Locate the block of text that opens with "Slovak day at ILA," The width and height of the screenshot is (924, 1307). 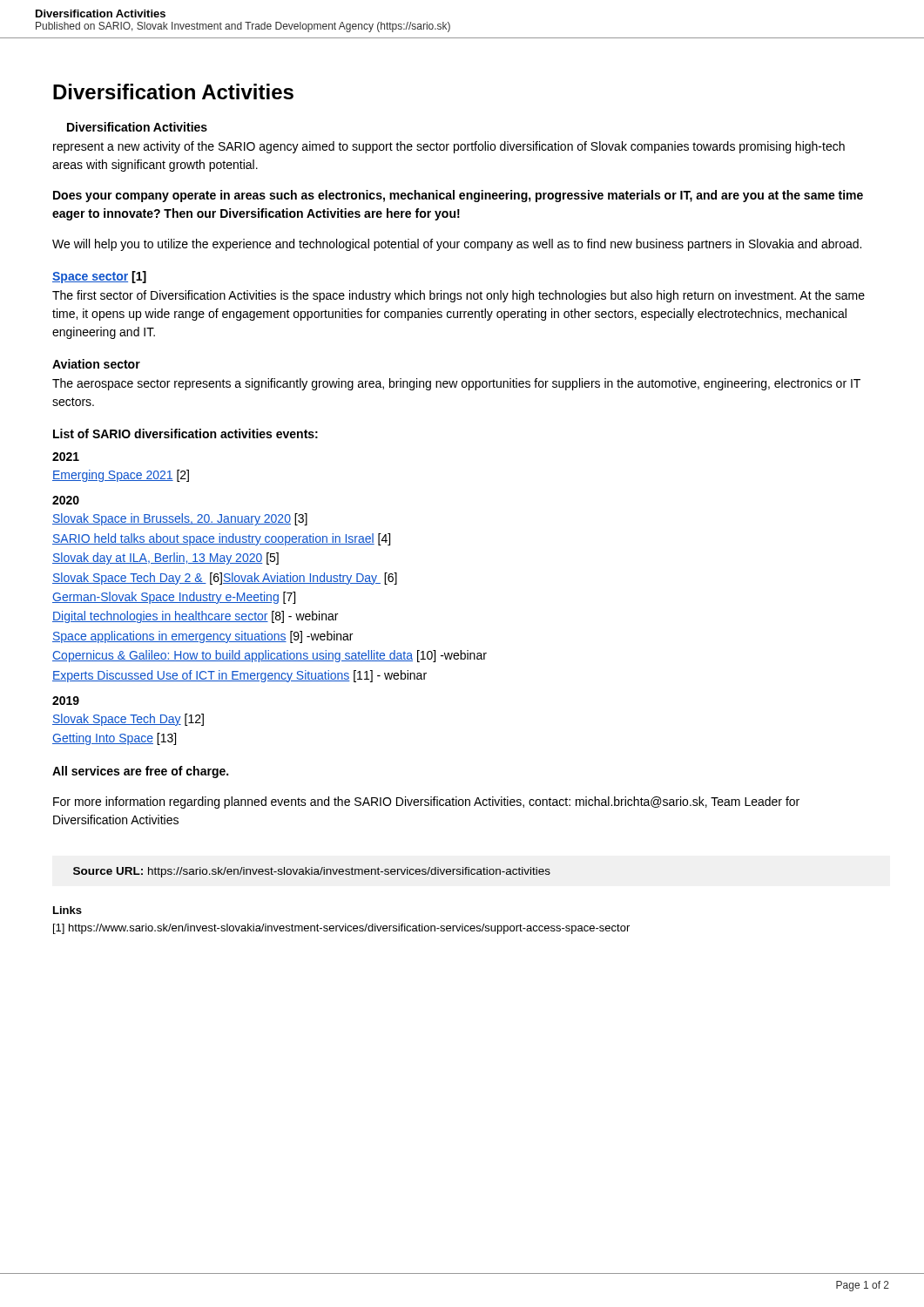(166, 558)
